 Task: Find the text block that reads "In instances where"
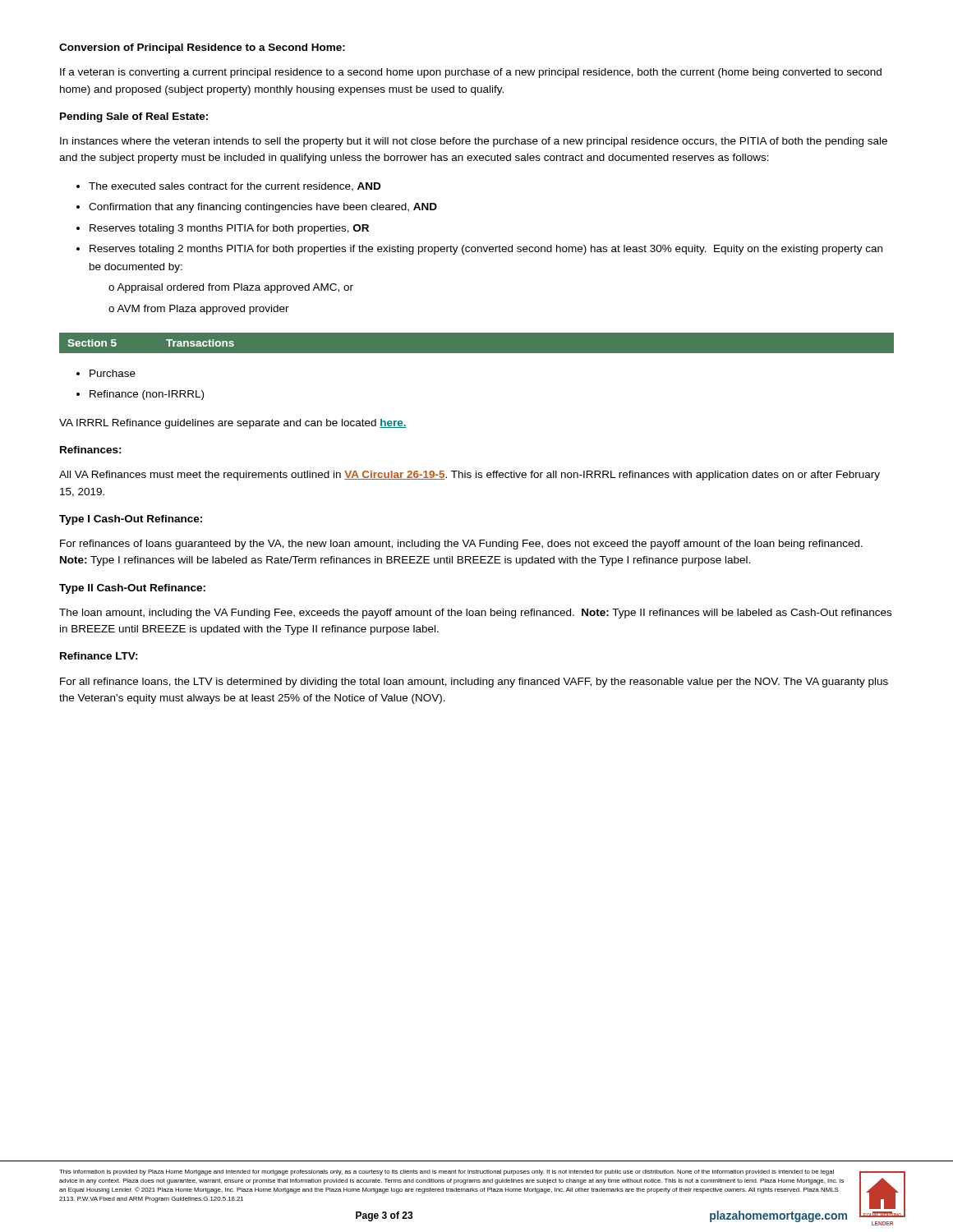point(476,150)
